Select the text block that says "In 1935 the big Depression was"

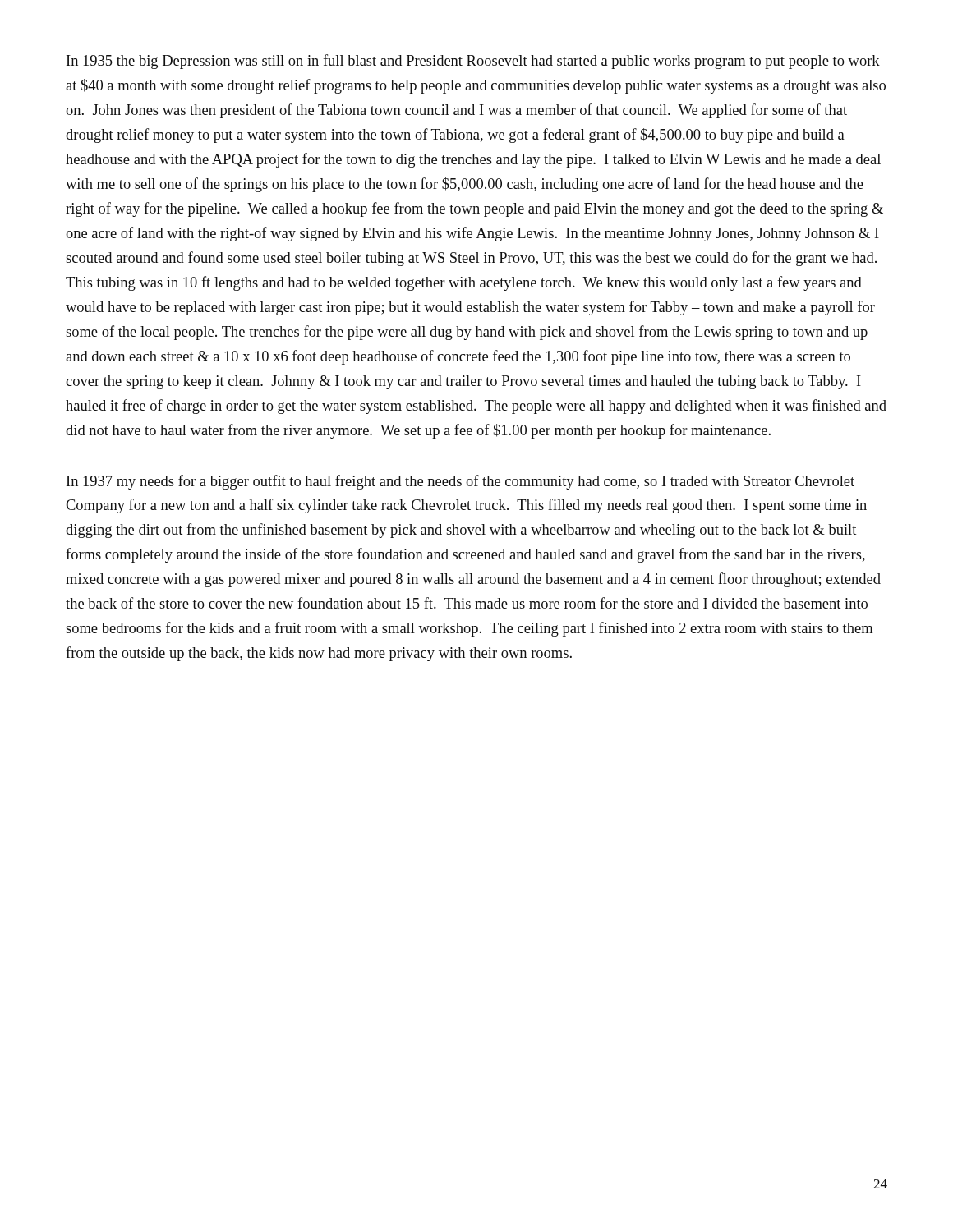(x=476, y=245)
